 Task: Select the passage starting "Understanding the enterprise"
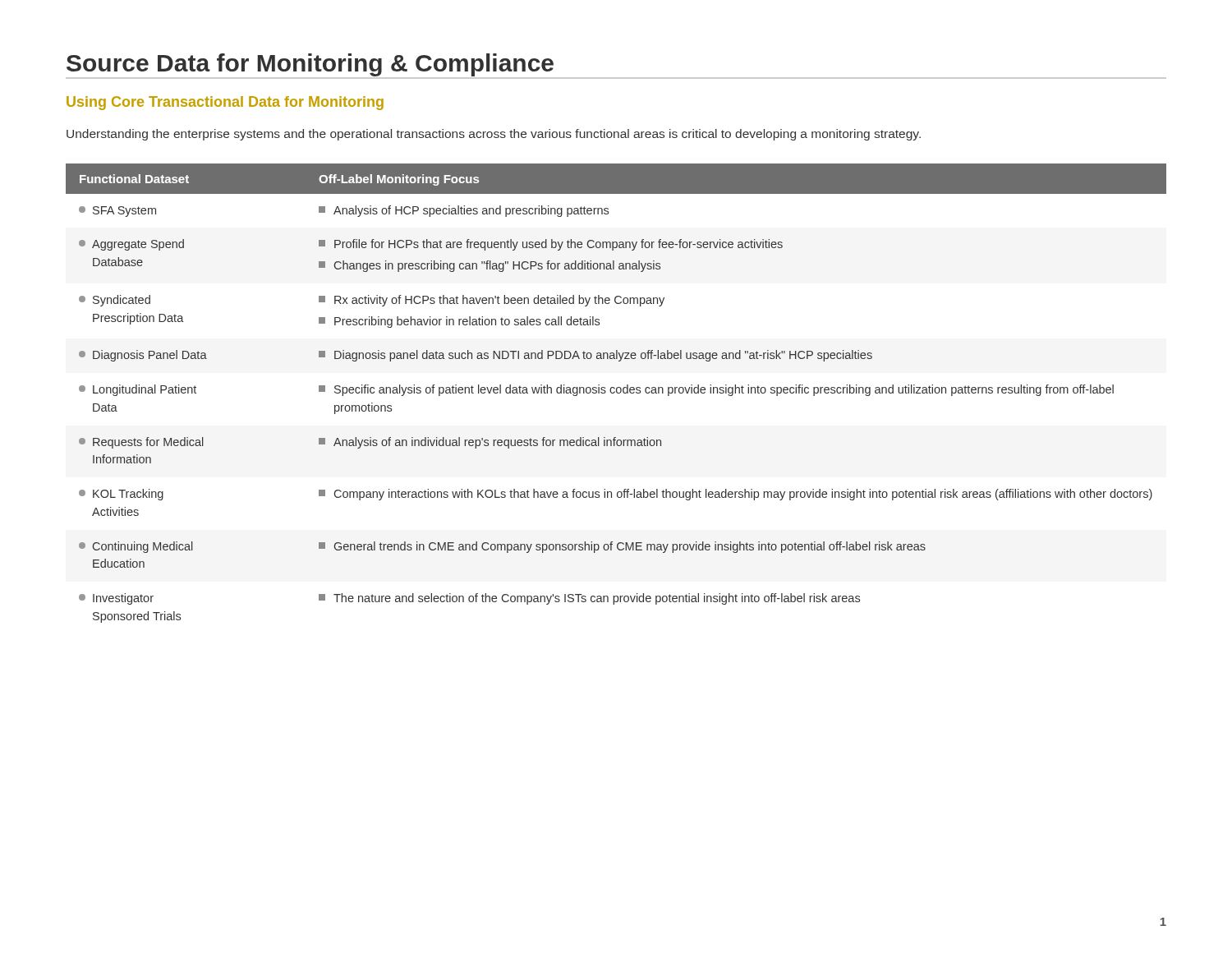click(x=616, y=133)
